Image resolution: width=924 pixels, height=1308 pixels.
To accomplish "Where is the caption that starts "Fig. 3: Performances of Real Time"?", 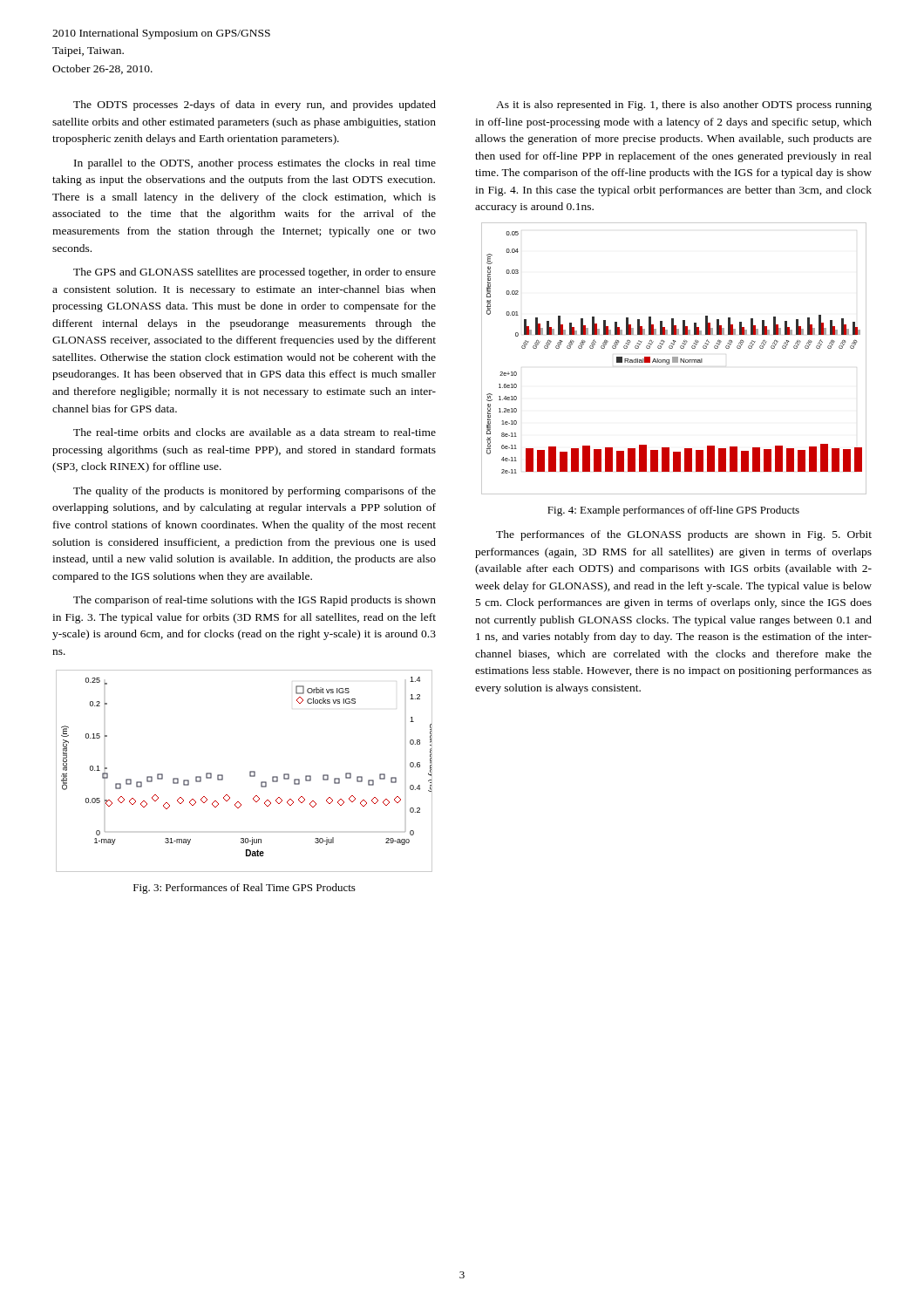I will (x=244, y=888).
